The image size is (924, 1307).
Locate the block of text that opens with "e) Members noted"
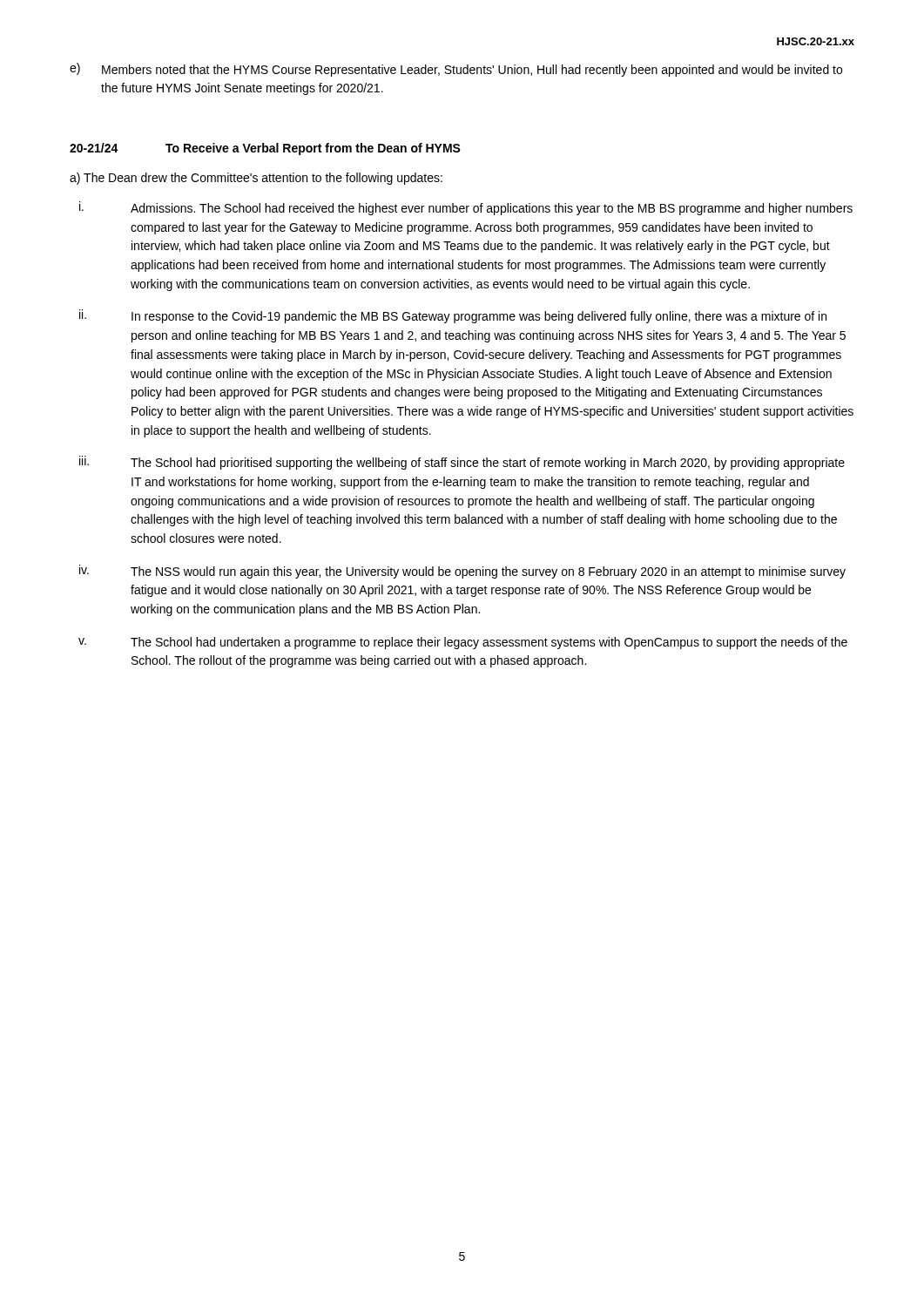[x=462, y=79]
